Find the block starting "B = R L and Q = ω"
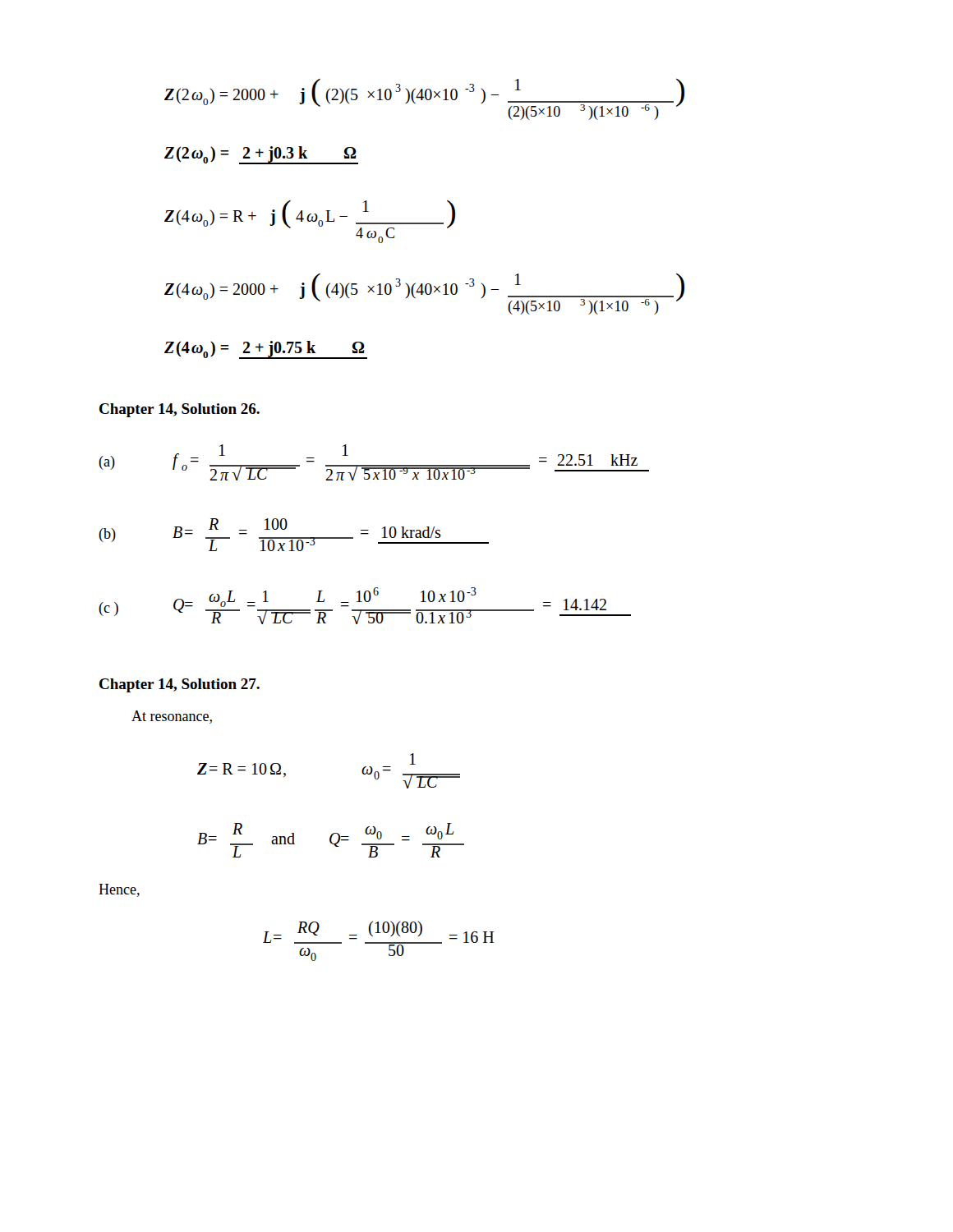Viewport: 953px width, 1232px height. 444,840
